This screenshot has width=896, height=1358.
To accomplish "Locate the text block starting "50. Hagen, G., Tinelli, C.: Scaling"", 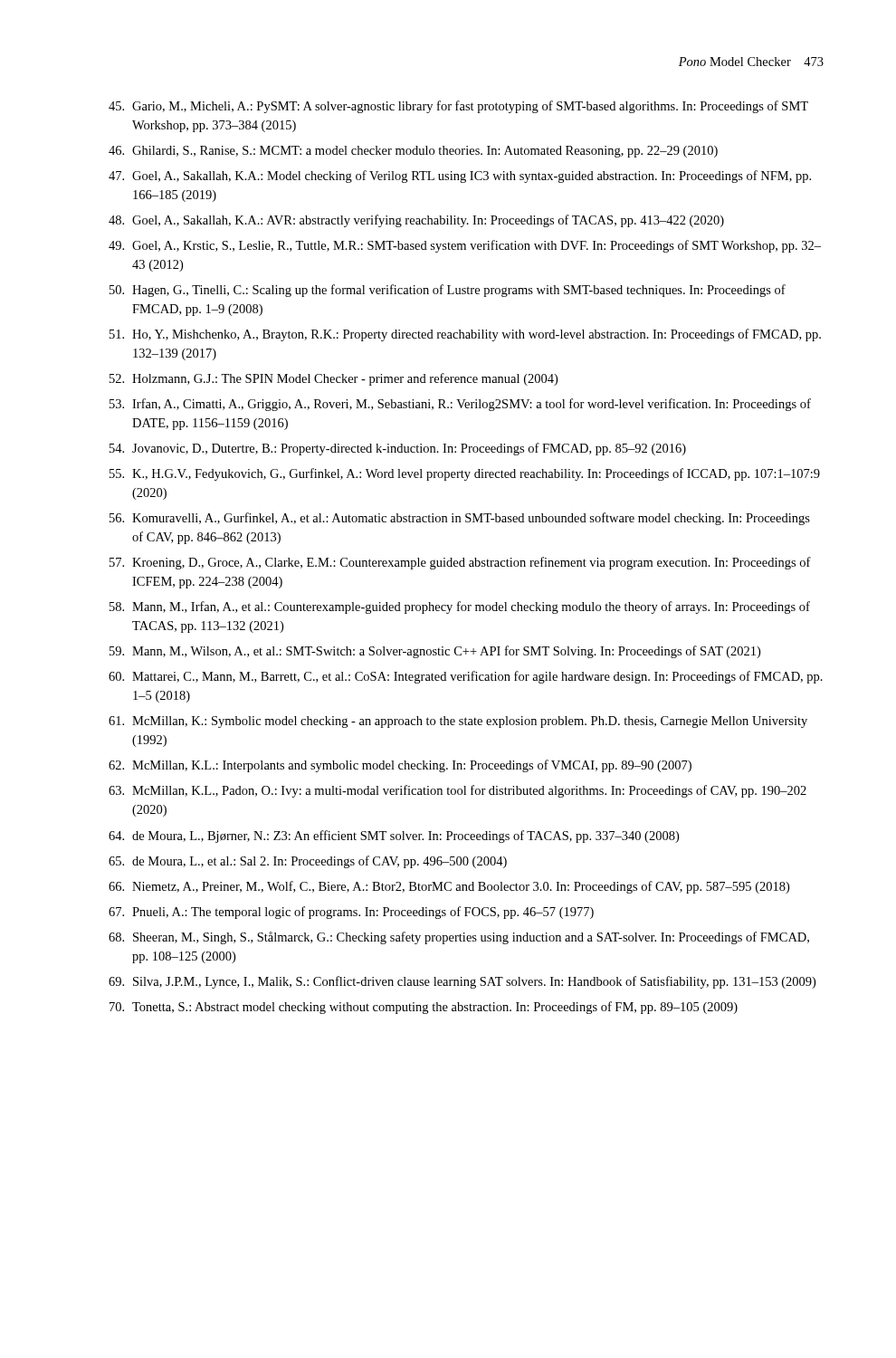I will click(x=457, y=300).
